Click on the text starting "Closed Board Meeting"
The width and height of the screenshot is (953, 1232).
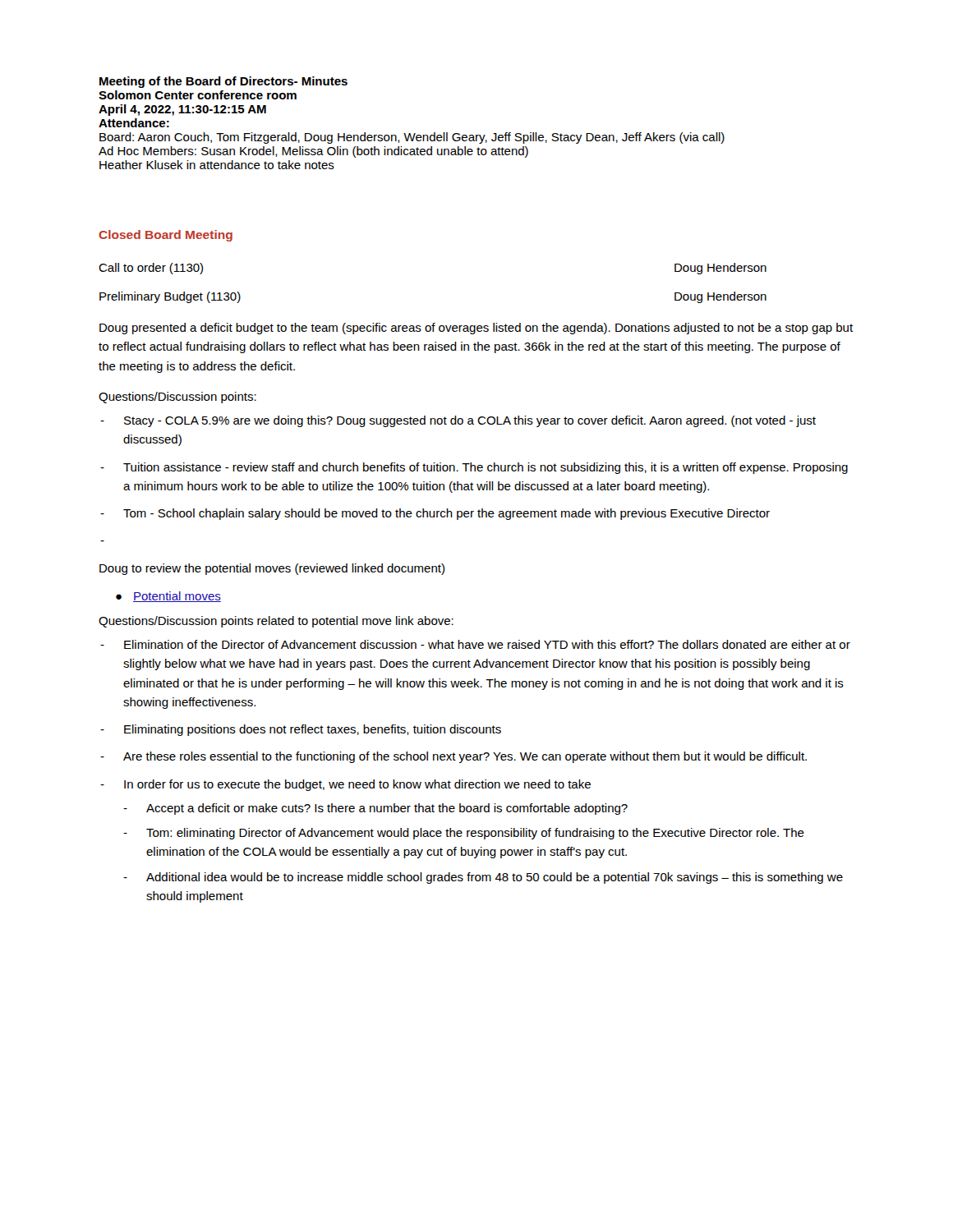166,235
